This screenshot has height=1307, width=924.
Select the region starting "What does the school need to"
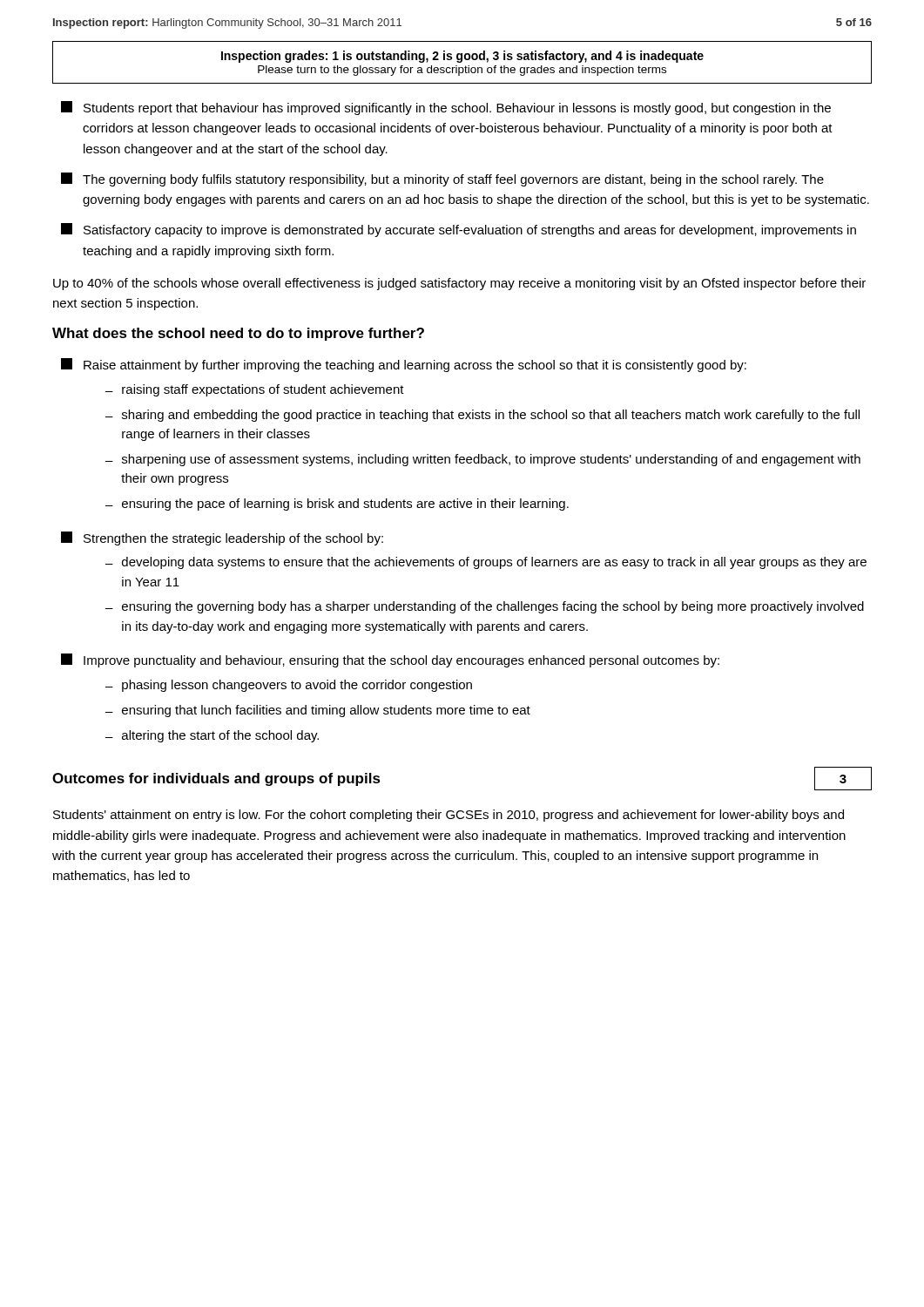[239, 333]
